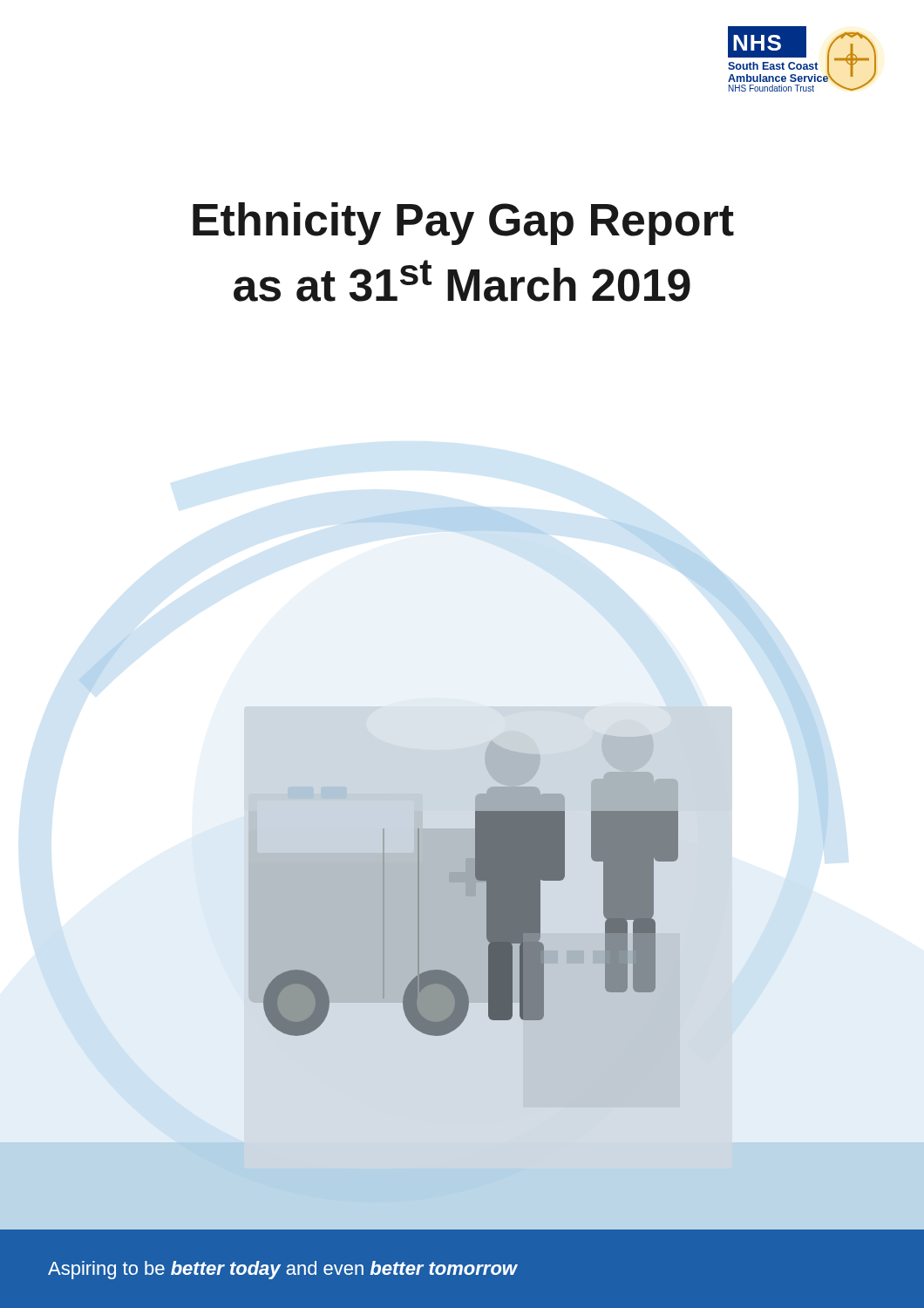Select the logo
This screenshot has height=1308, width=924.
pyautogui.click(x=808, y=59)
